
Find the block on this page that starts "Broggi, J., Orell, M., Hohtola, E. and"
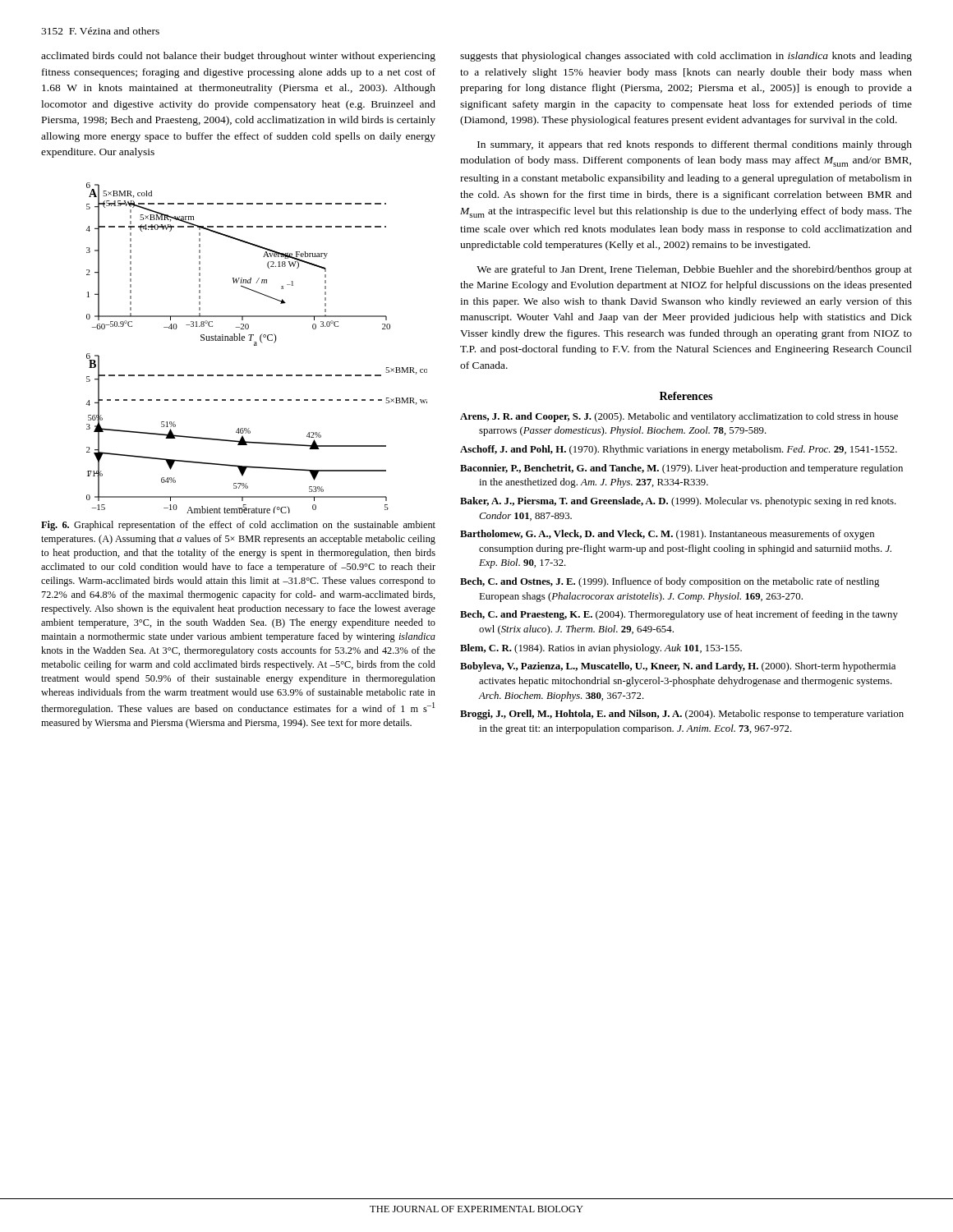(682, 721)
